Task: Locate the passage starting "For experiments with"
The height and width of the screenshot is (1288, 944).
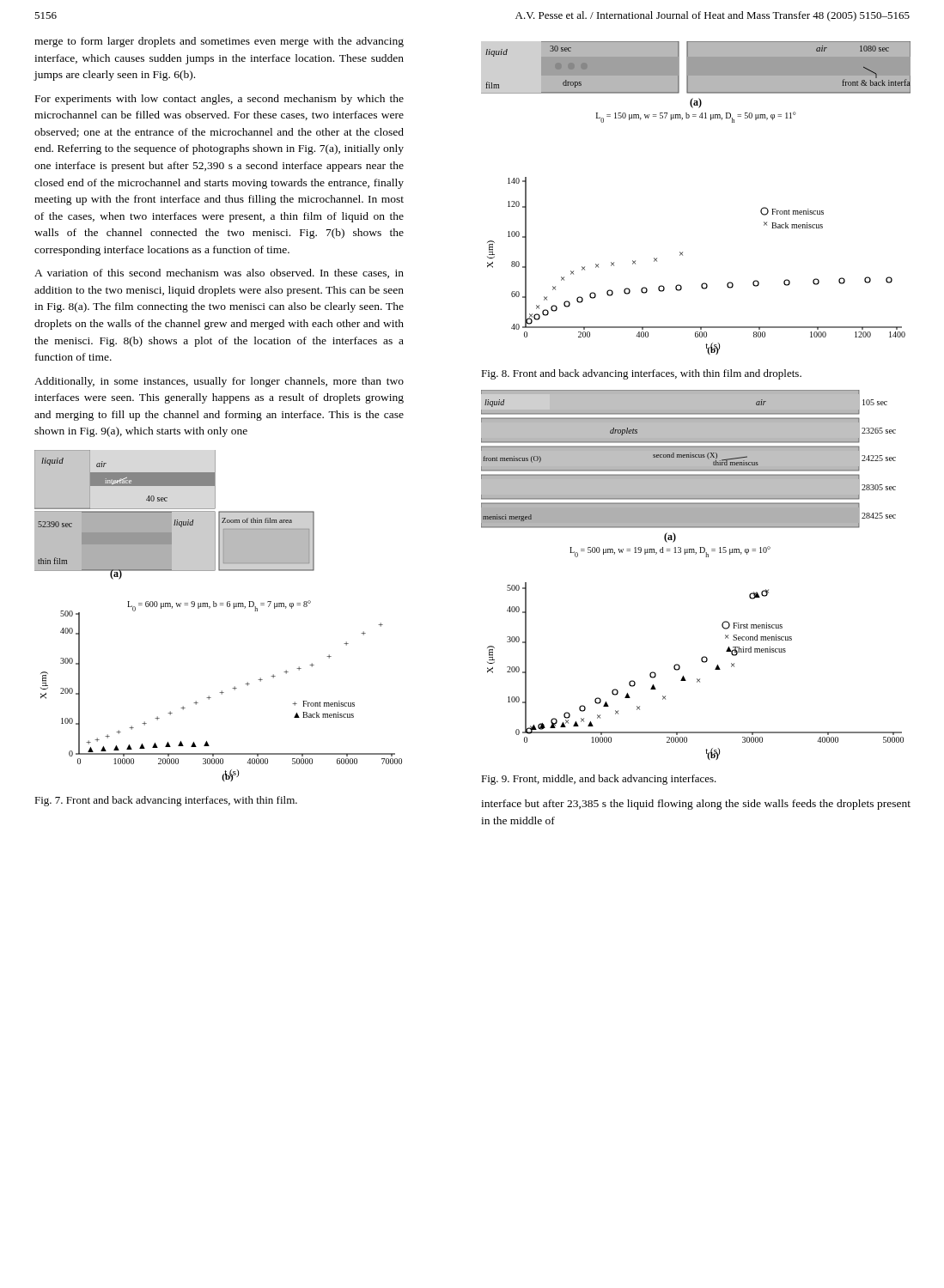Action: click(219, 174)
